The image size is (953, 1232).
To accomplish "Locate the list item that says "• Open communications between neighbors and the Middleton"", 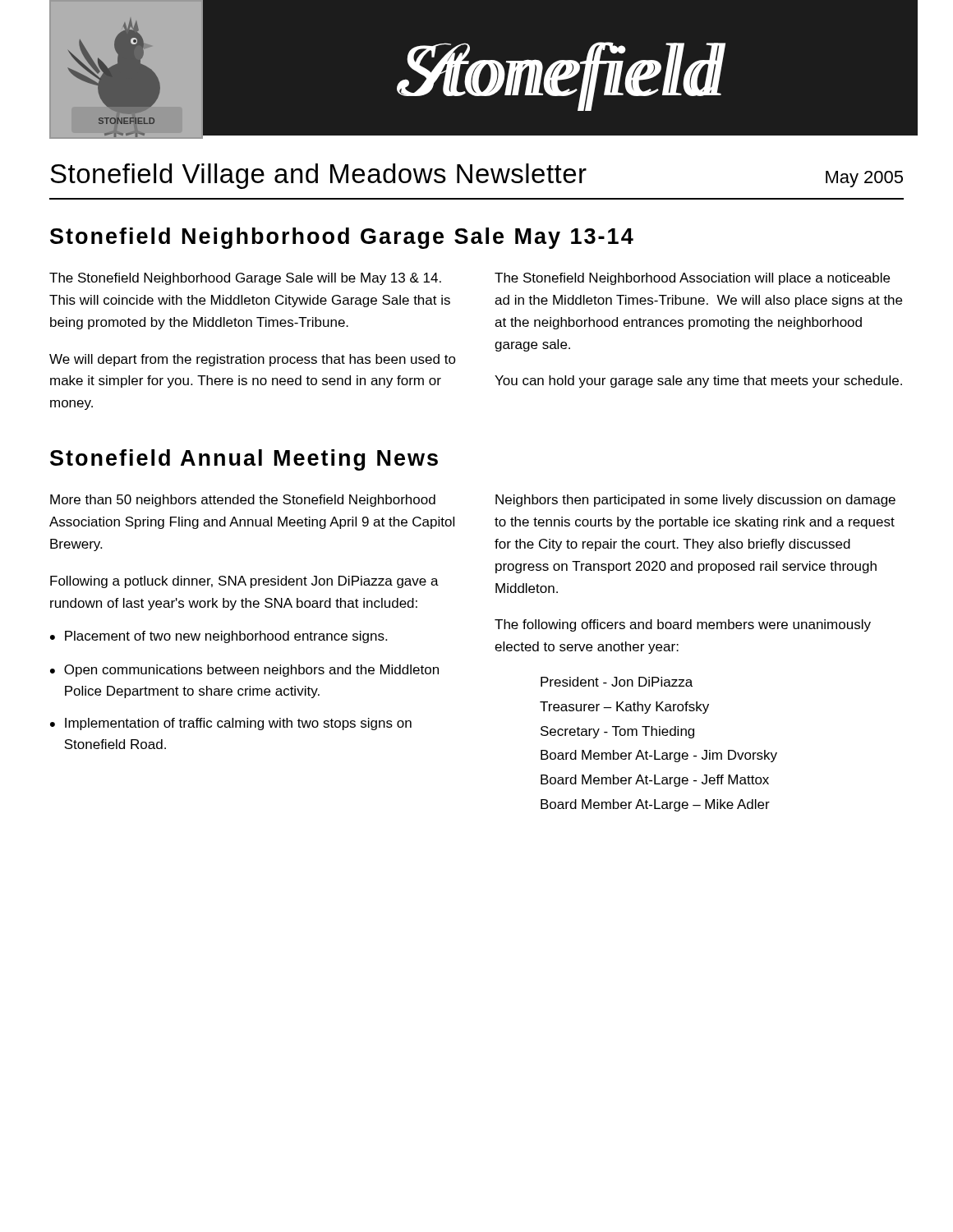I will (254, 681).
